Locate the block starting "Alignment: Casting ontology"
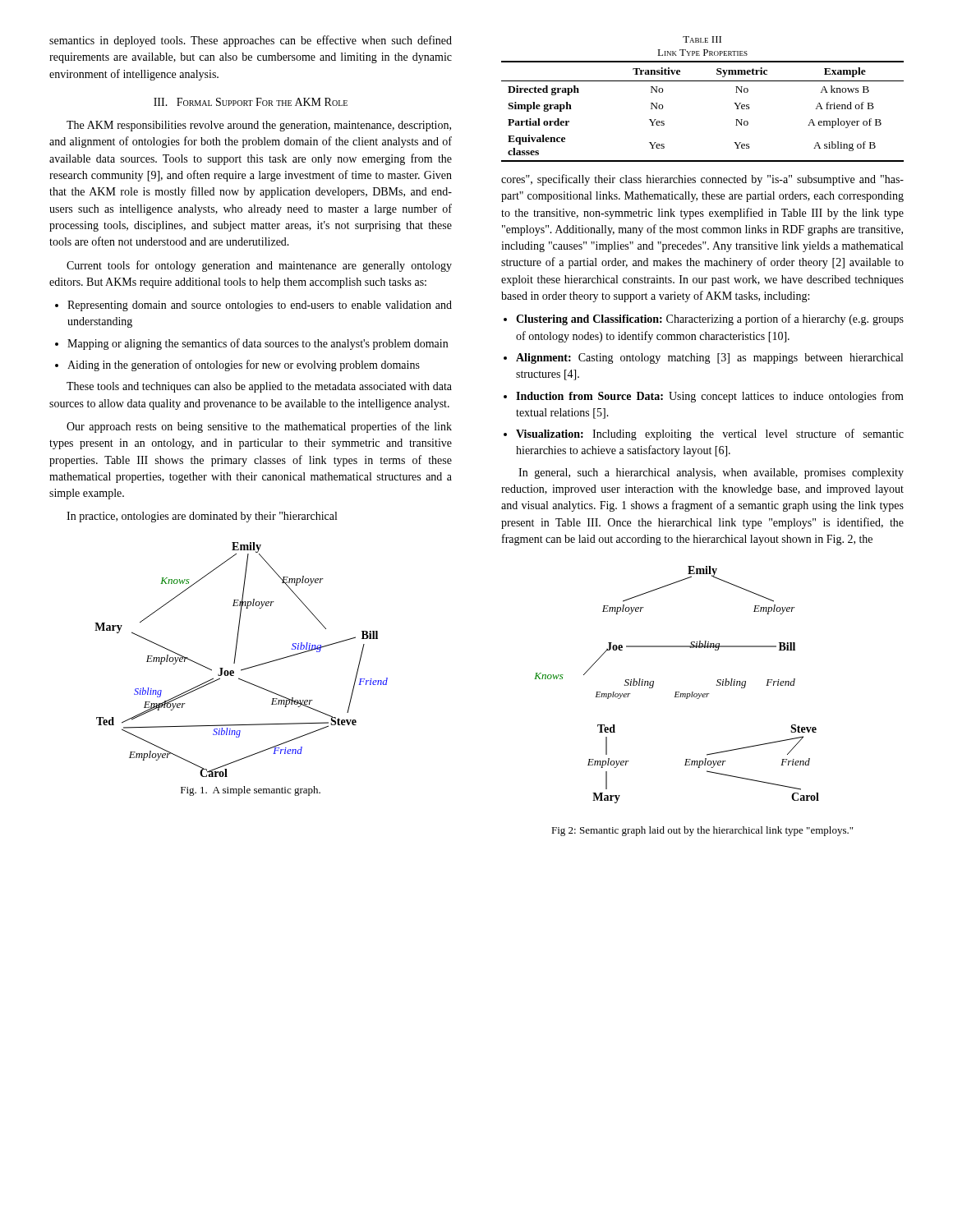953x1232 pixels. [710, 367]
